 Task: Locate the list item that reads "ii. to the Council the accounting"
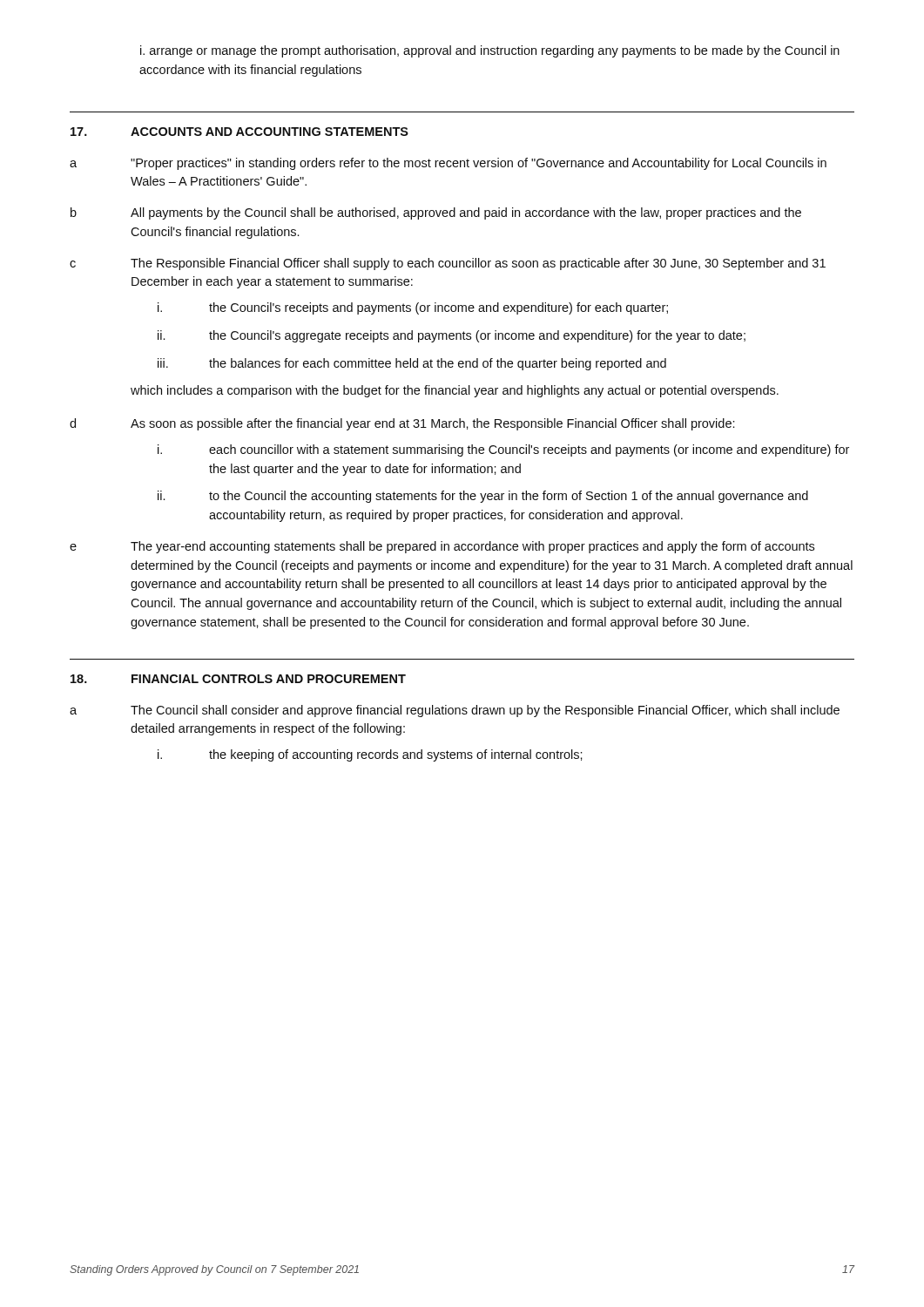pos(506,506)
